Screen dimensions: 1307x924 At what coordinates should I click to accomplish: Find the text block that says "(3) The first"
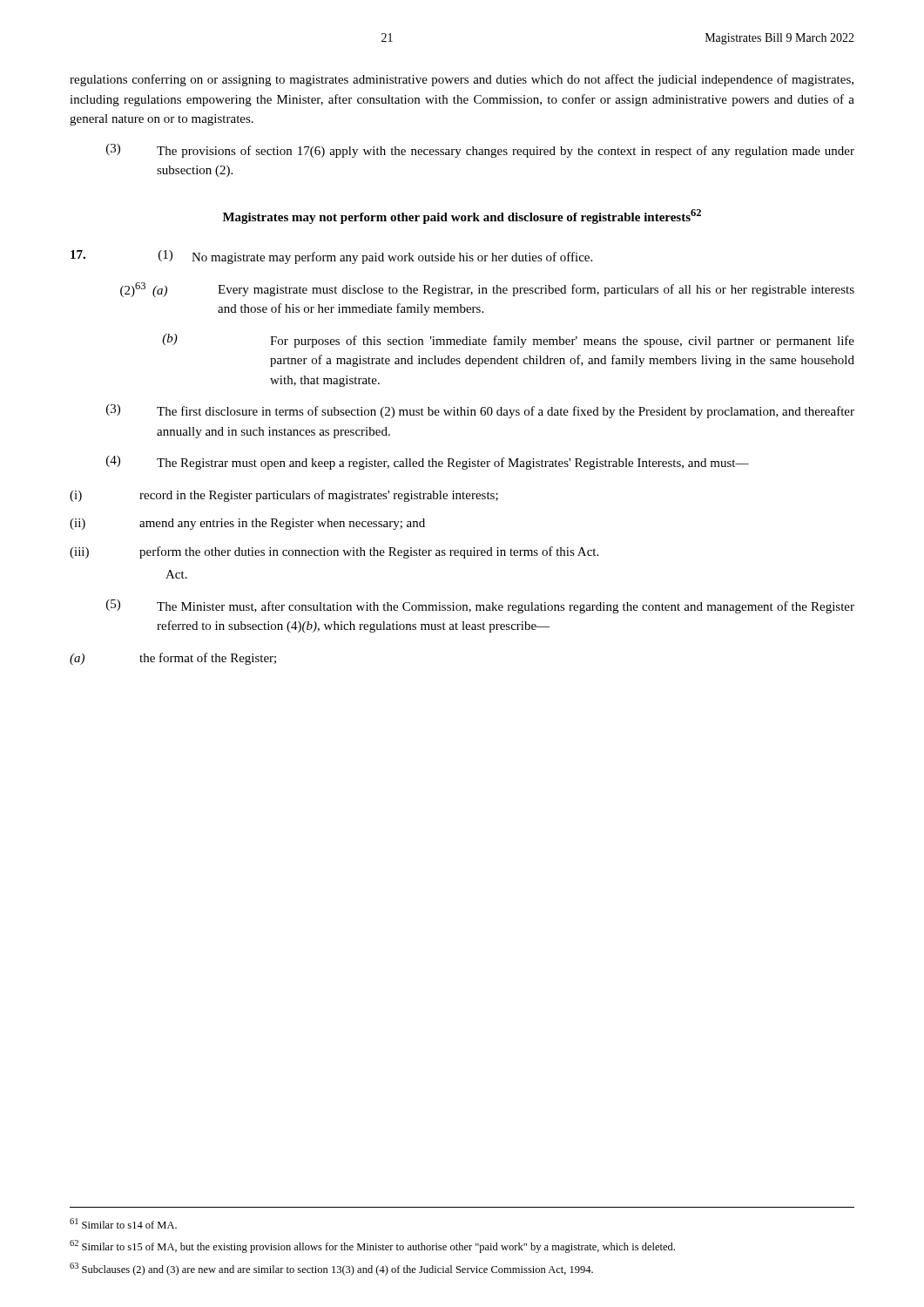pyautogui.click(x=462, y=421)
